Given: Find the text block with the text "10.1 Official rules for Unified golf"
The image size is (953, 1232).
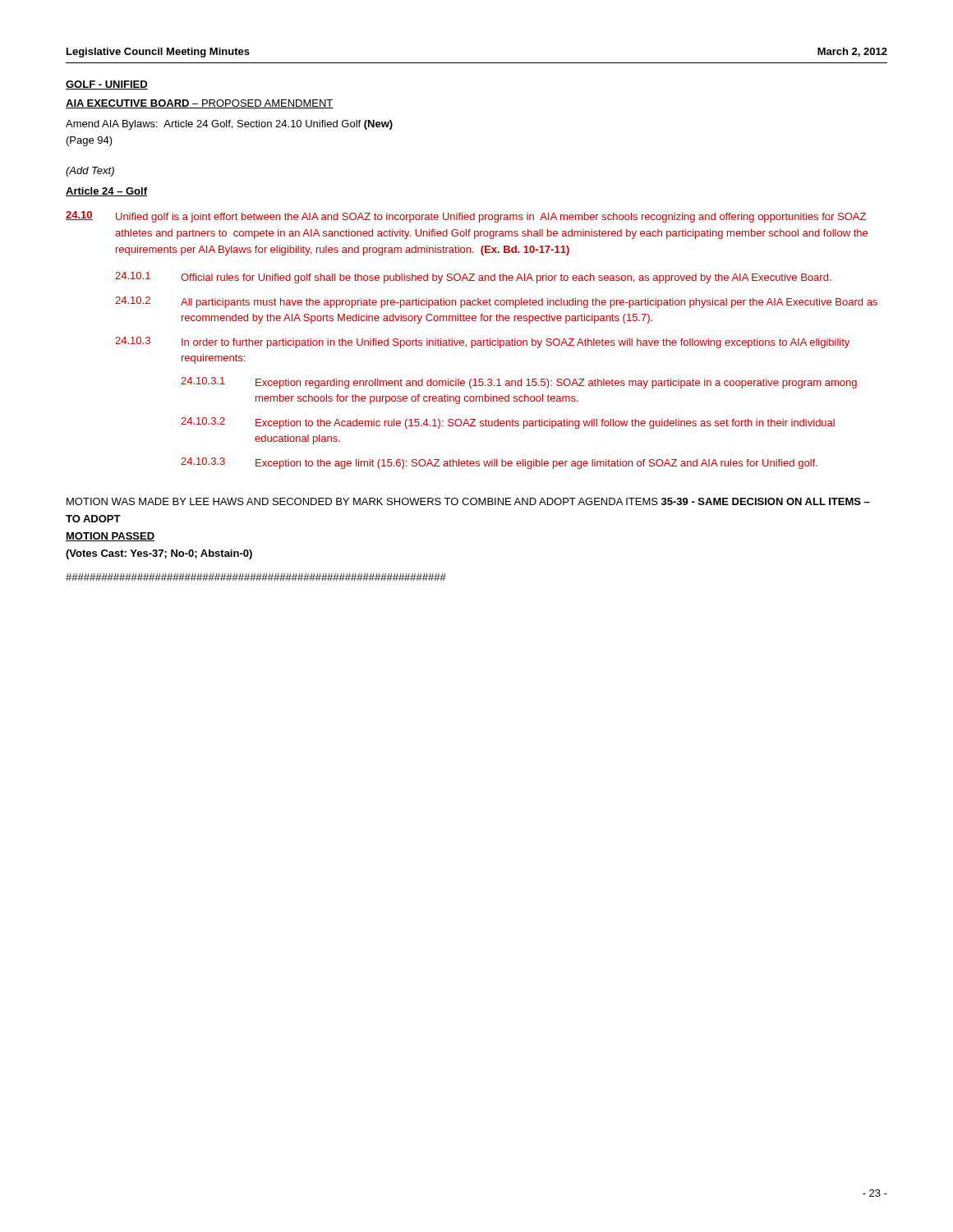Looking at the screenshot, I should [501, 278].
